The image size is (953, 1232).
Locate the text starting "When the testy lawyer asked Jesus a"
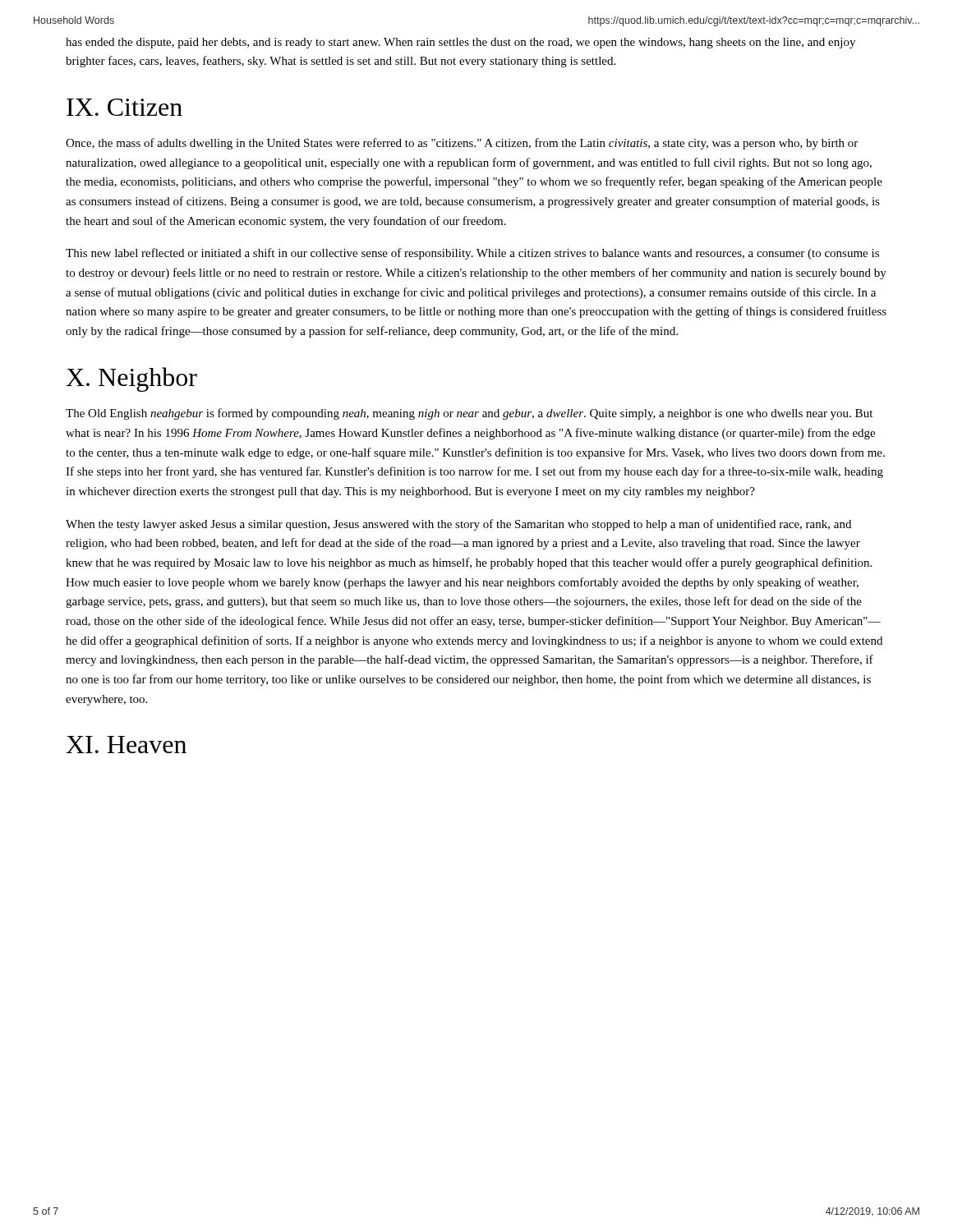[474, 611]
